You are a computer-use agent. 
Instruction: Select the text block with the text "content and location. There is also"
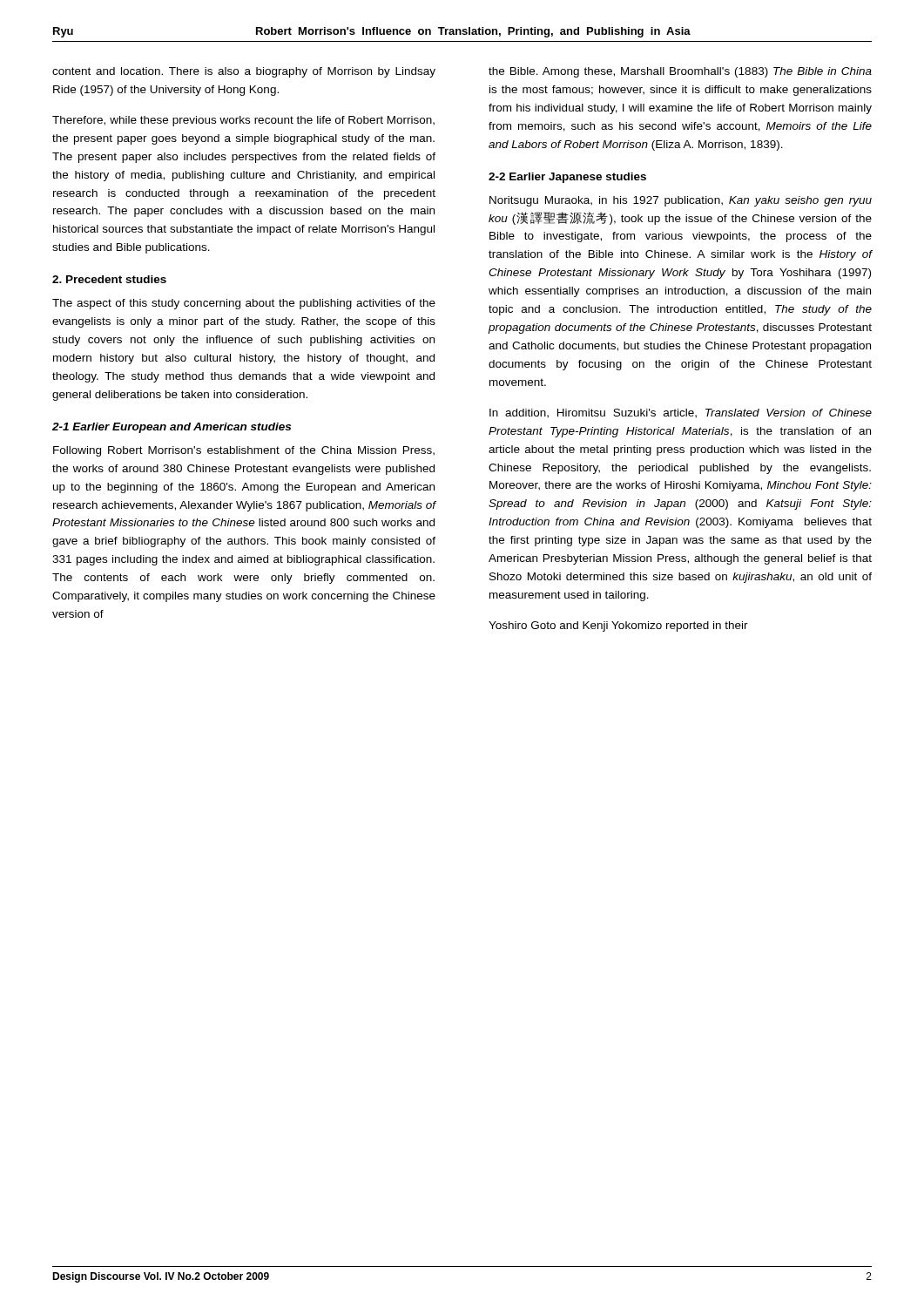[244, 81]
